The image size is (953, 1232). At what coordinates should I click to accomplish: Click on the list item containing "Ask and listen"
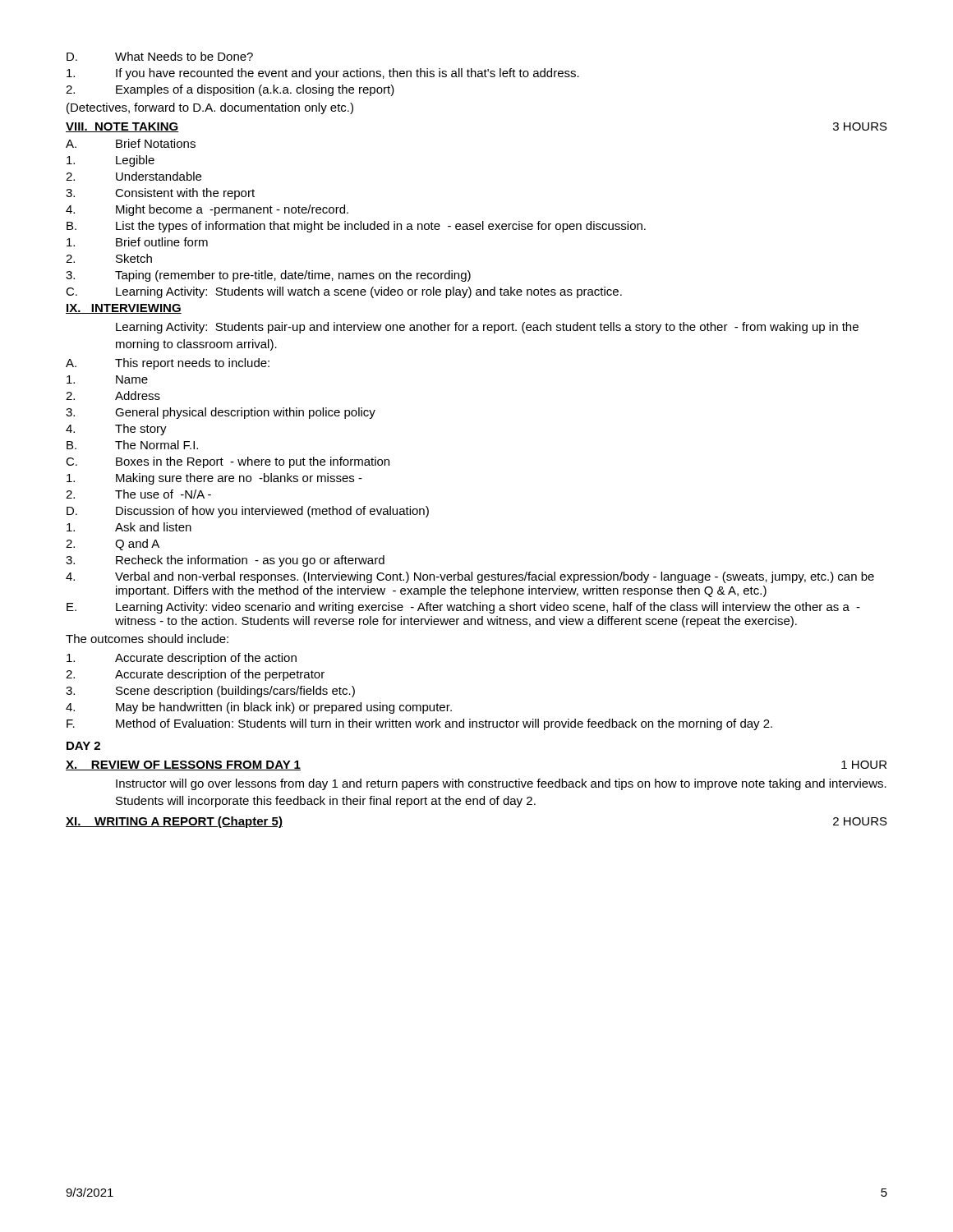(x=129, y=527)
